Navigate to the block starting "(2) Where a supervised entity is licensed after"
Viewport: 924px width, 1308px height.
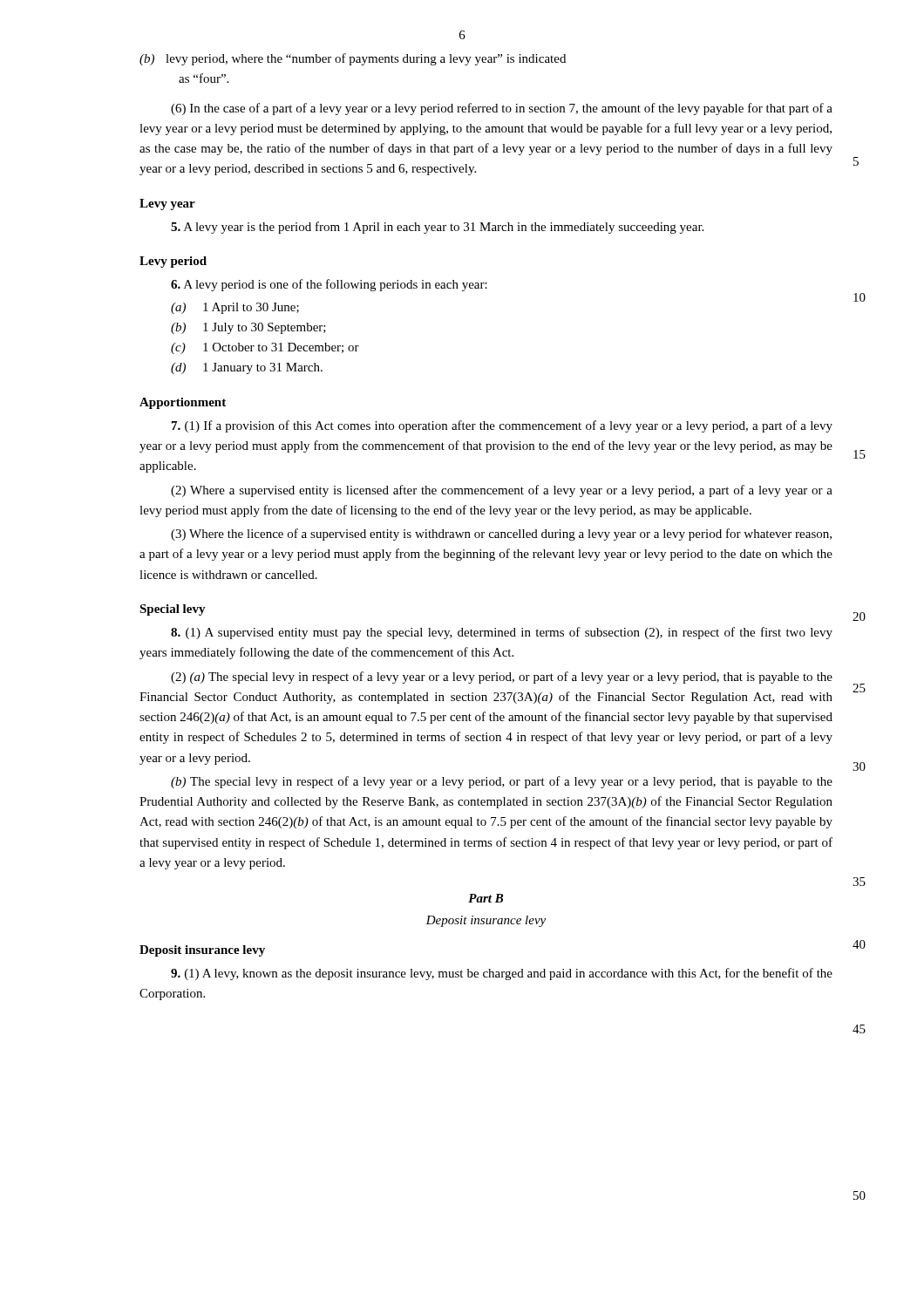(486, 500)
